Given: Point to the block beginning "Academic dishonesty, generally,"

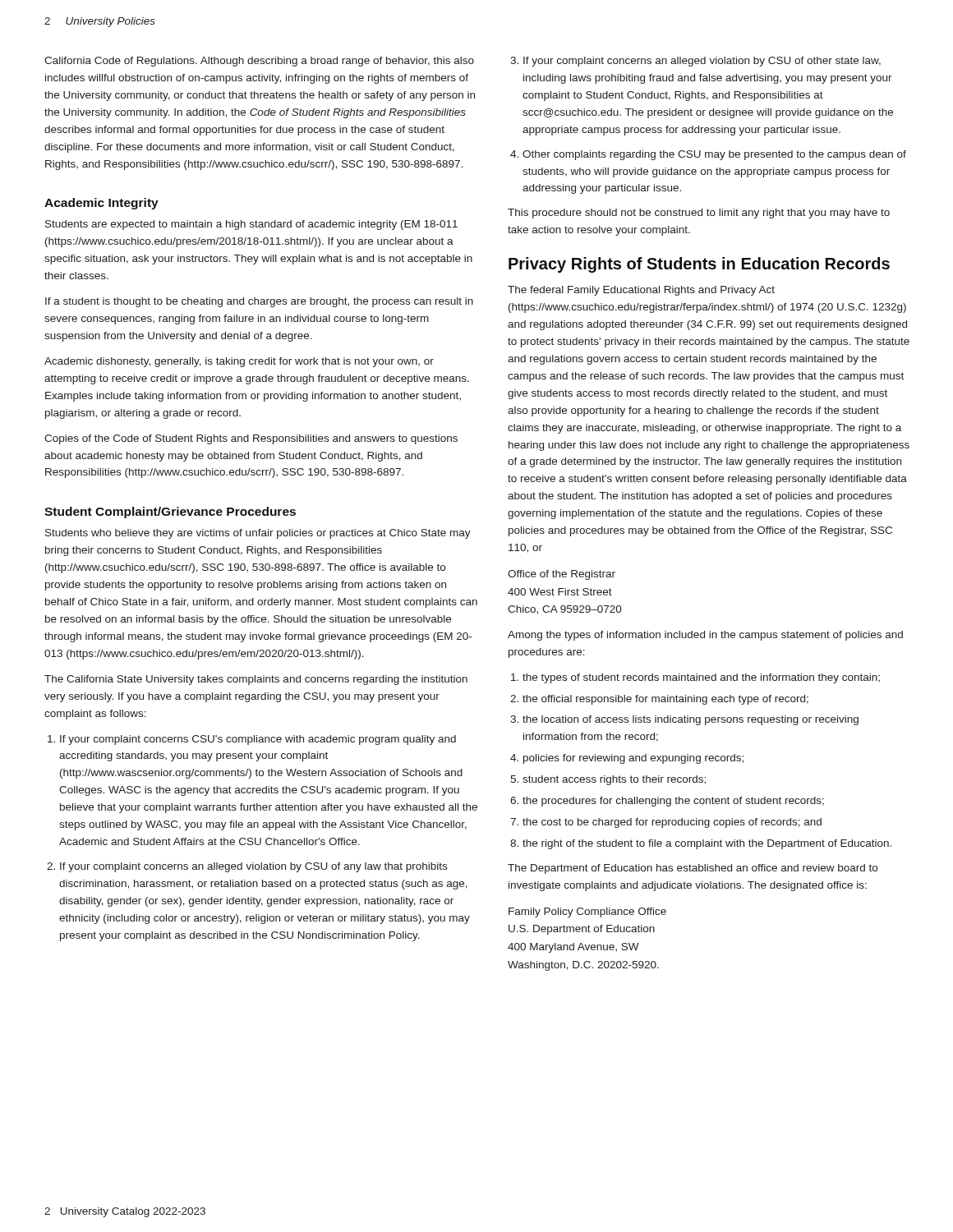Looking at the screenshot, I should (x=262, y=387).
